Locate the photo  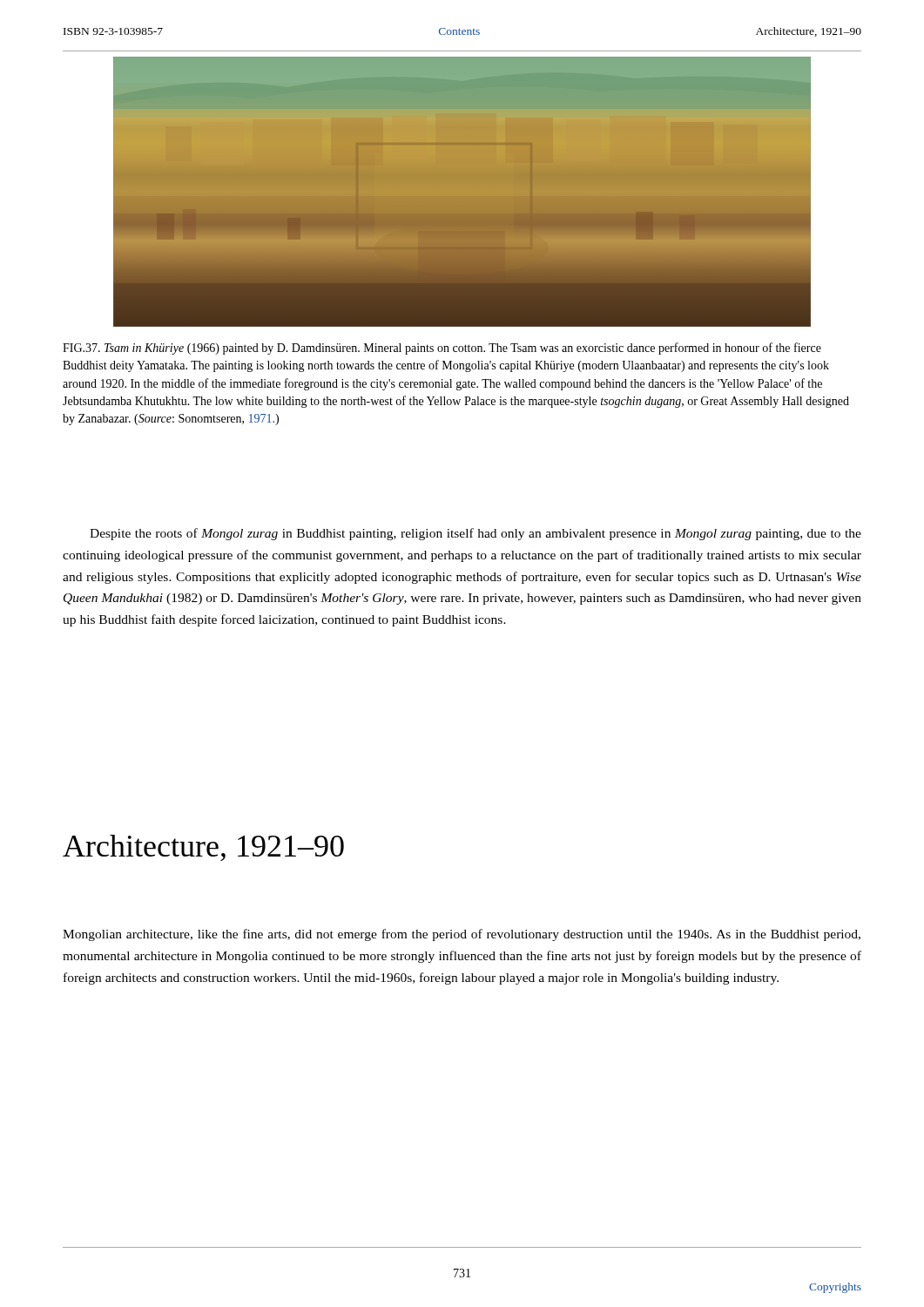[462, 192]
